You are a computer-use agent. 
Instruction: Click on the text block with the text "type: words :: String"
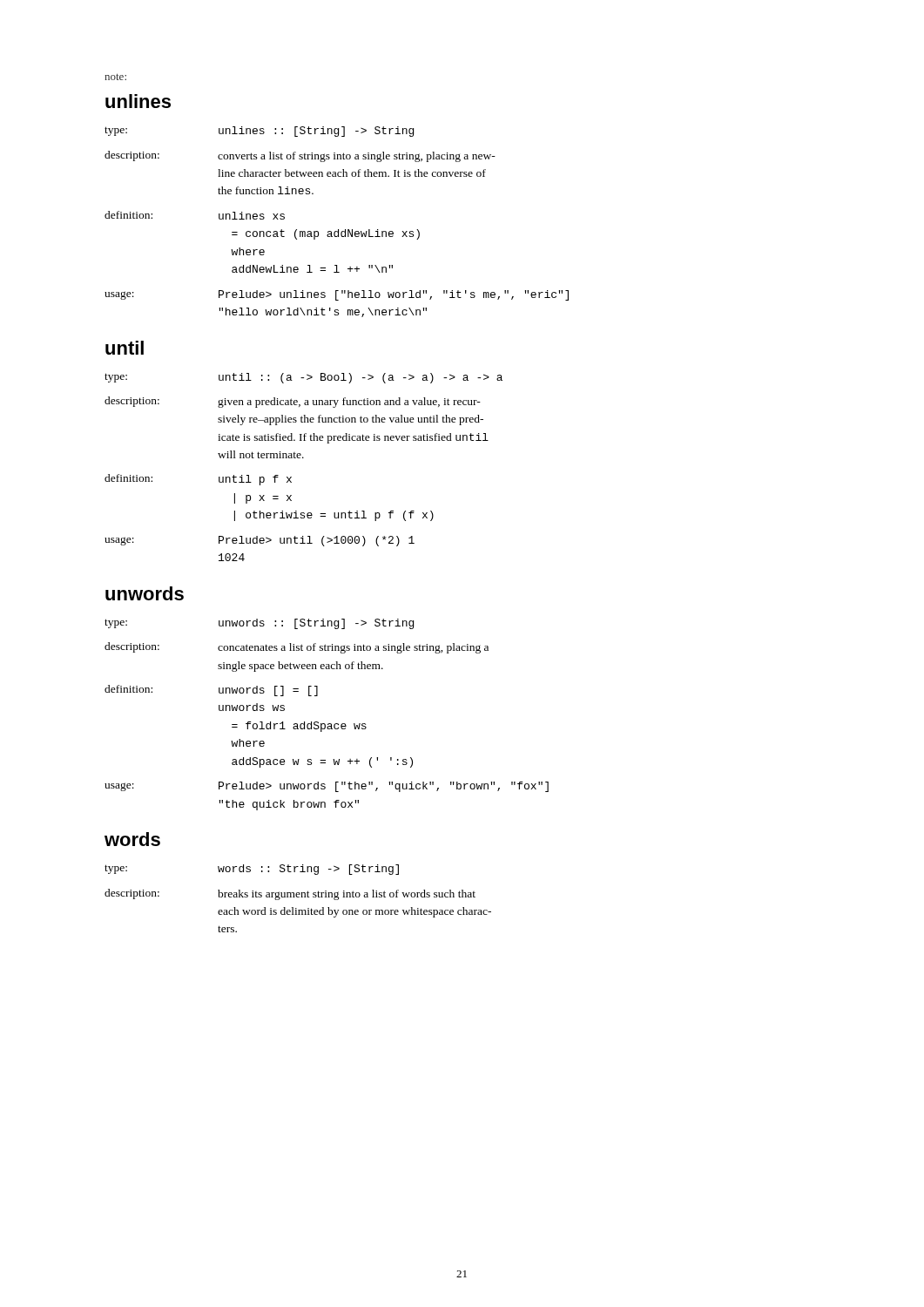252,870
